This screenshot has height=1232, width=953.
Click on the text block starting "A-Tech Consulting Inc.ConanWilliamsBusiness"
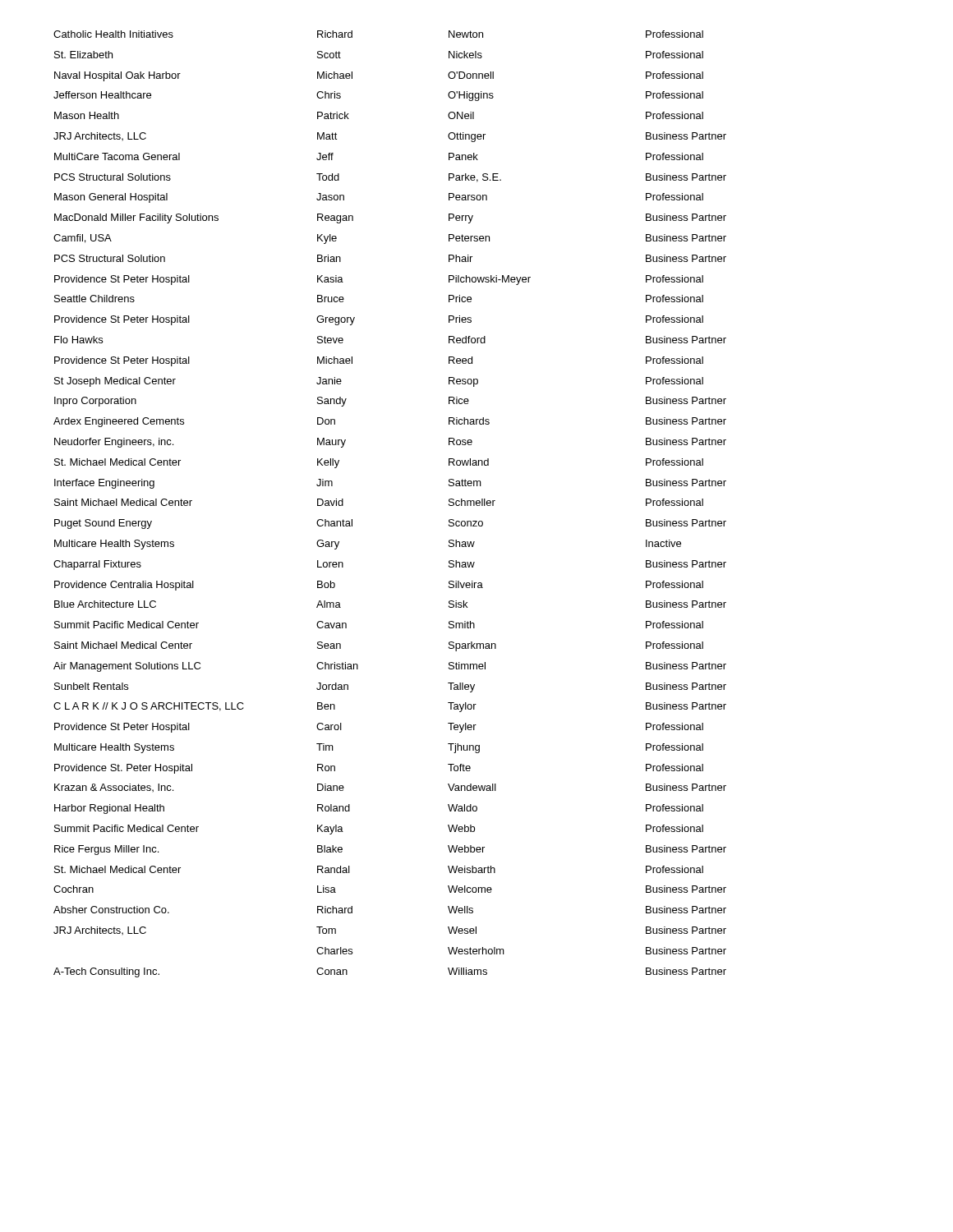coord(105,972)
